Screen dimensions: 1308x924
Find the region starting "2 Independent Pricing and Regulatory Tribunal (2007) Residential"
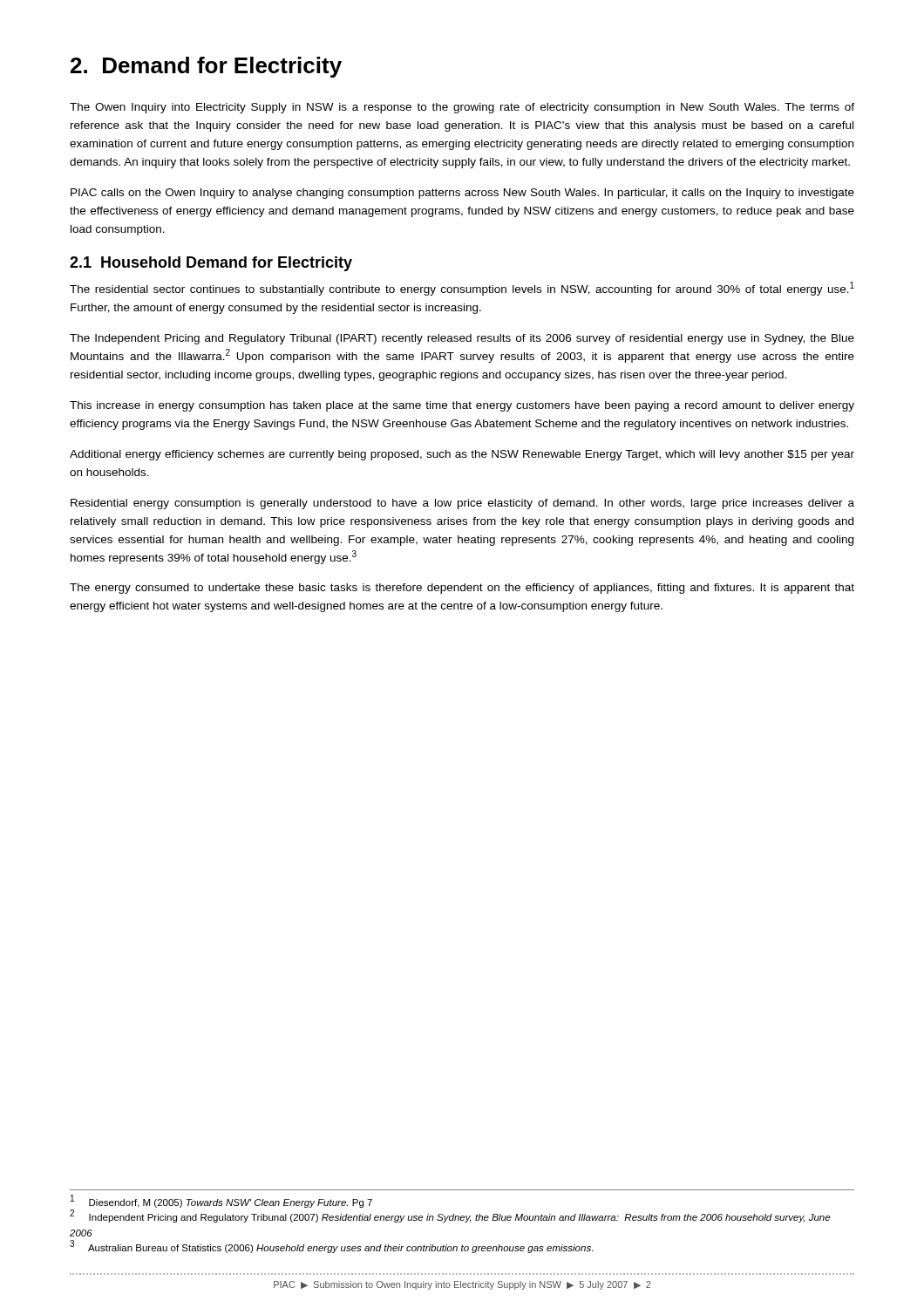(450, 1224)
